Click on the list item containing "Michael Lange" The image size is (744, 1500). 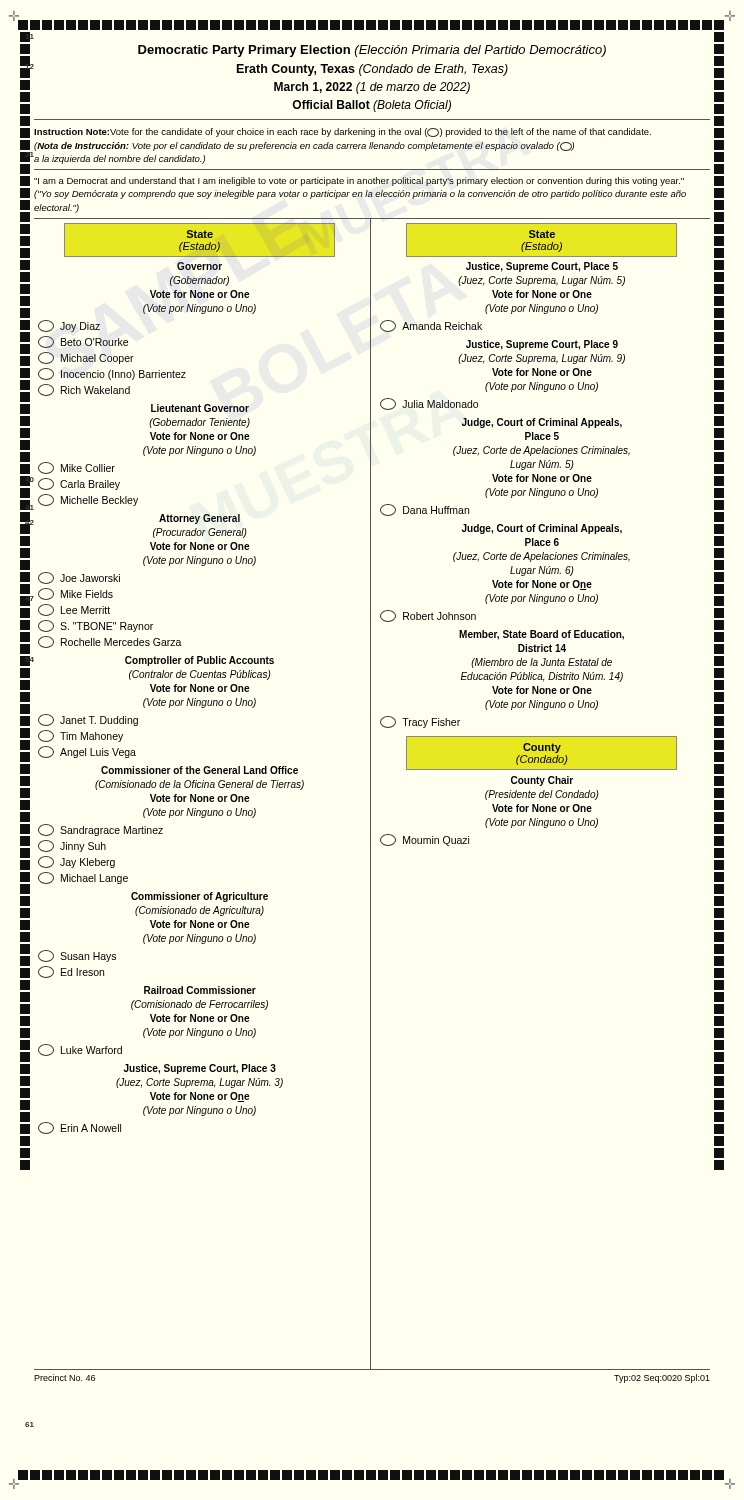click(83, 878)
